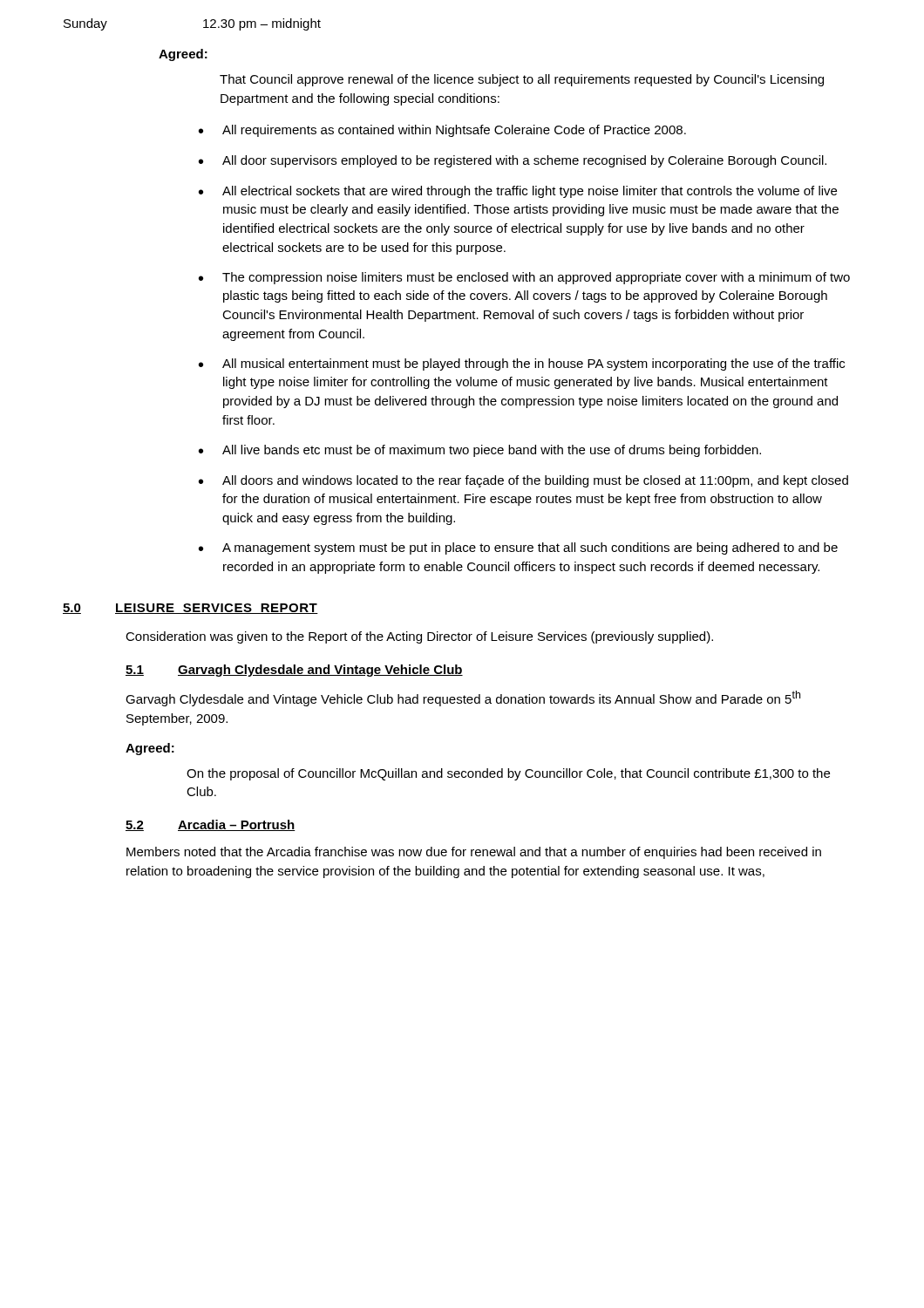Select the text block that reads "That Council approve renewal"
The height and width of the screenshot is (1308, 924).
click(x=522, y=88)
